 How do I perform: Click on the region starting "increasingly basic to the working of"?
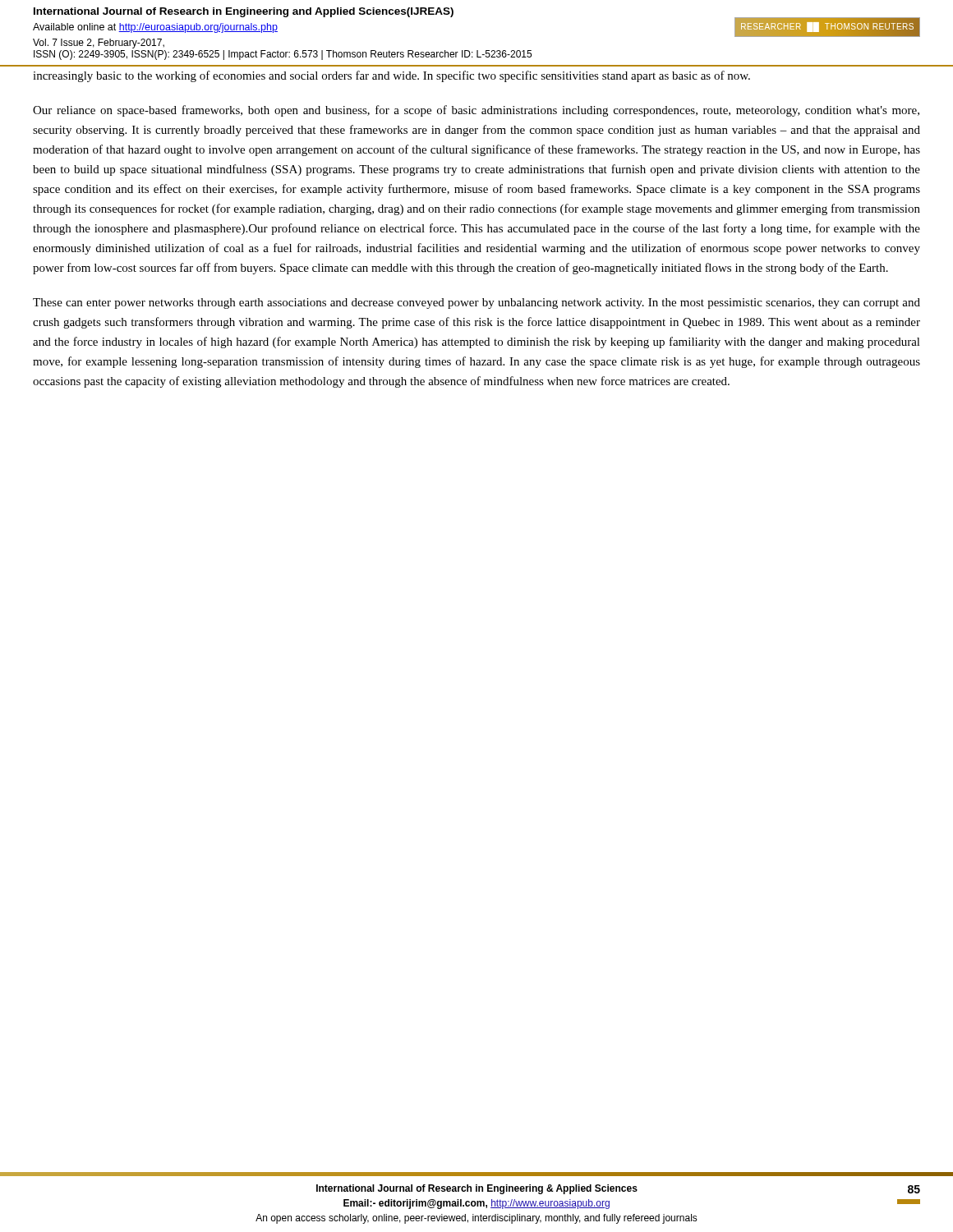click(392, 76)
